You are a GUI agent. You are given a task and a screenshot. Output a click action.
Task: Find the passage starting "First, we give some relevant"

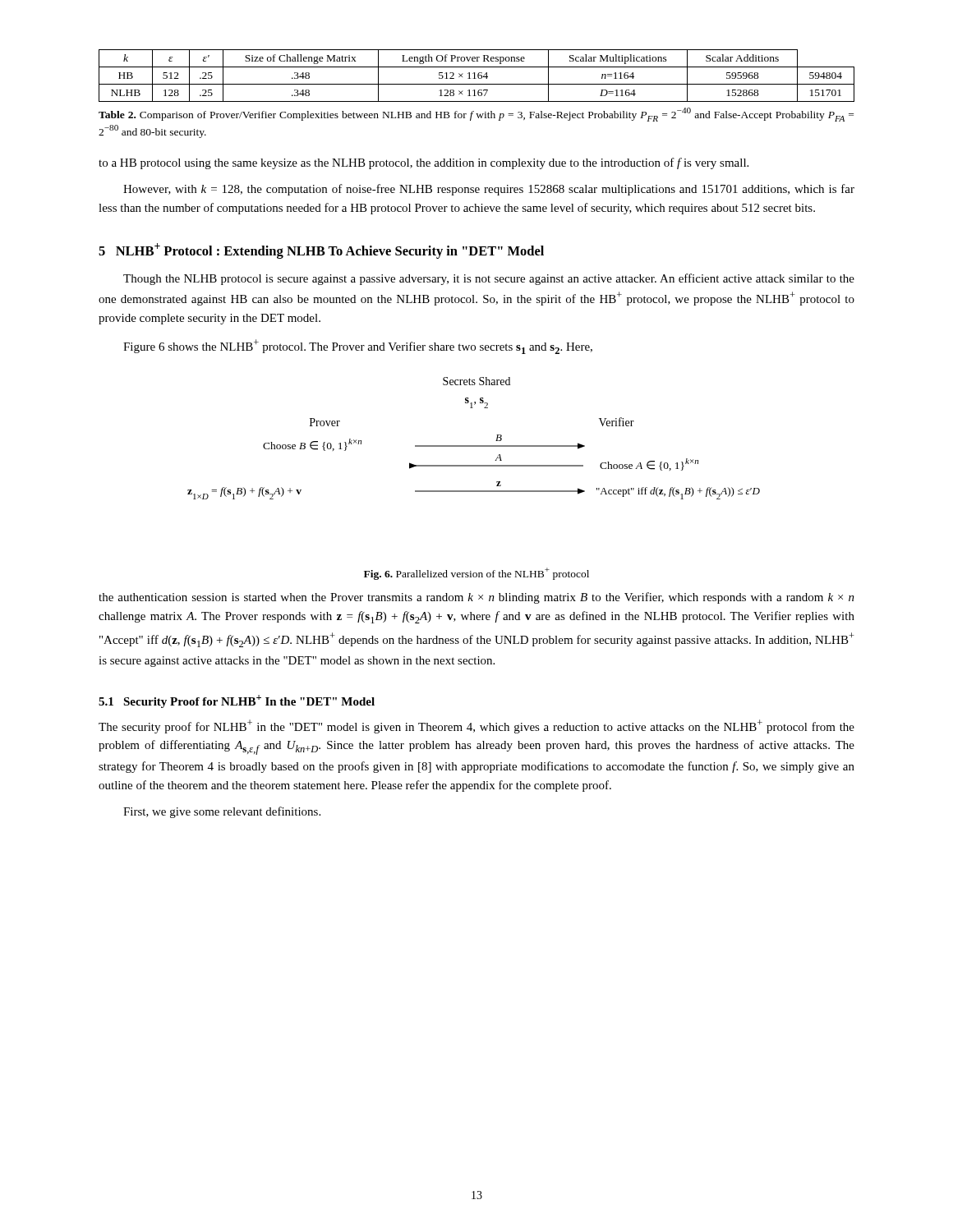(x=222, y=812)
